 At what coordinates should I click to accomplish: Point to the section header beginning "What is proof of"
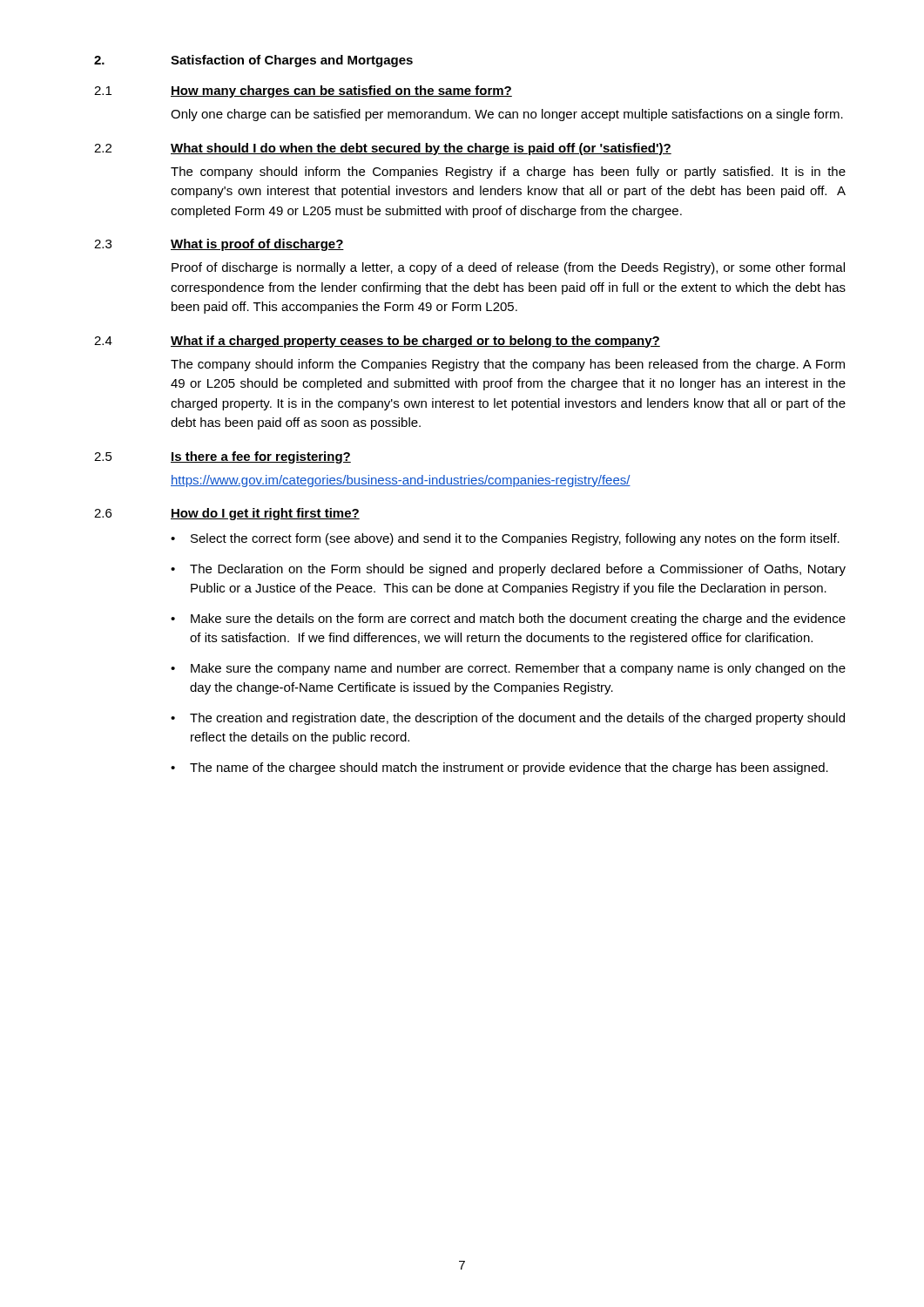(x=257, y=244)
